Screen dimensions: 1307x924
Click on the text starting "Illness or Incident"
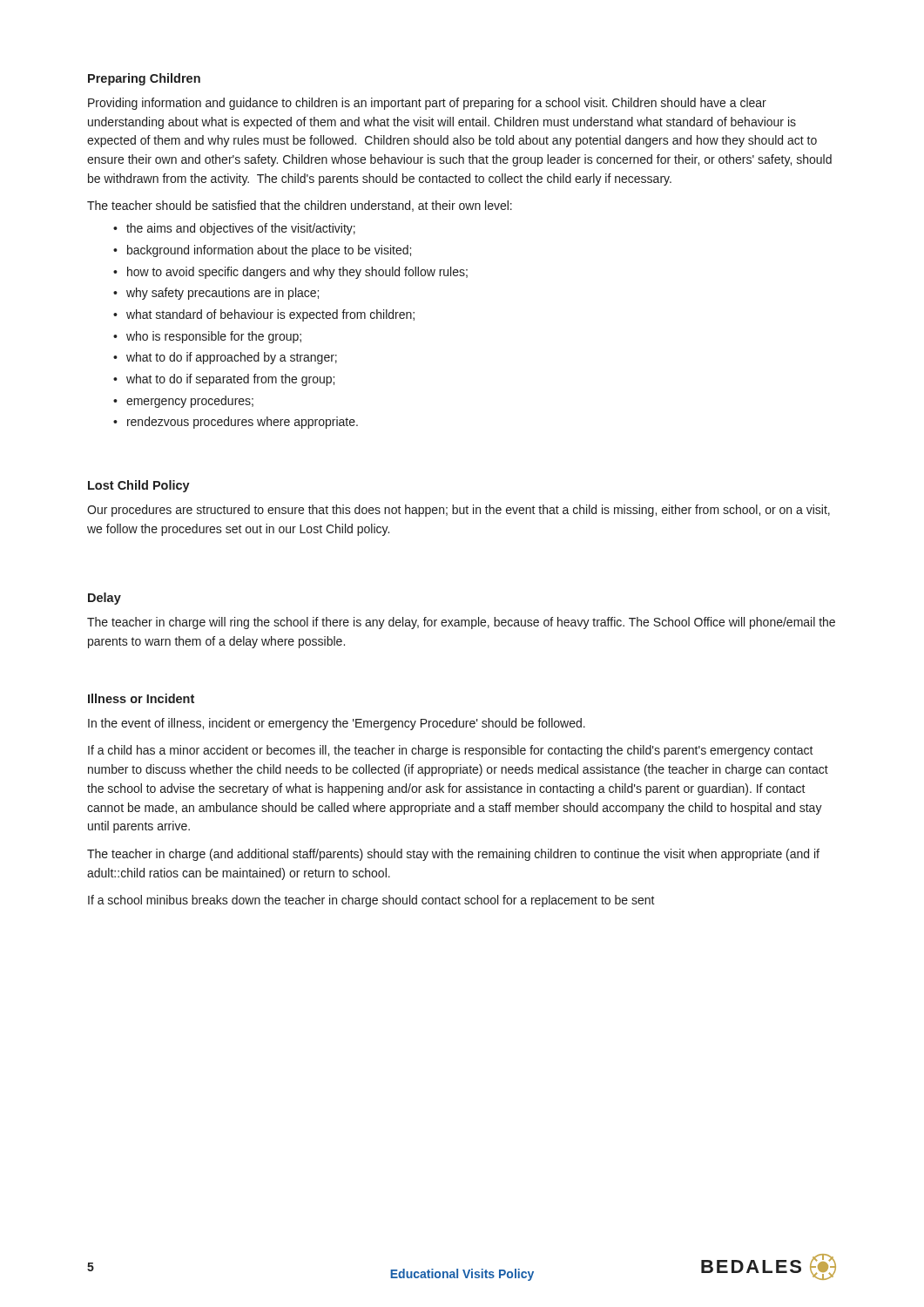(141, 699)
